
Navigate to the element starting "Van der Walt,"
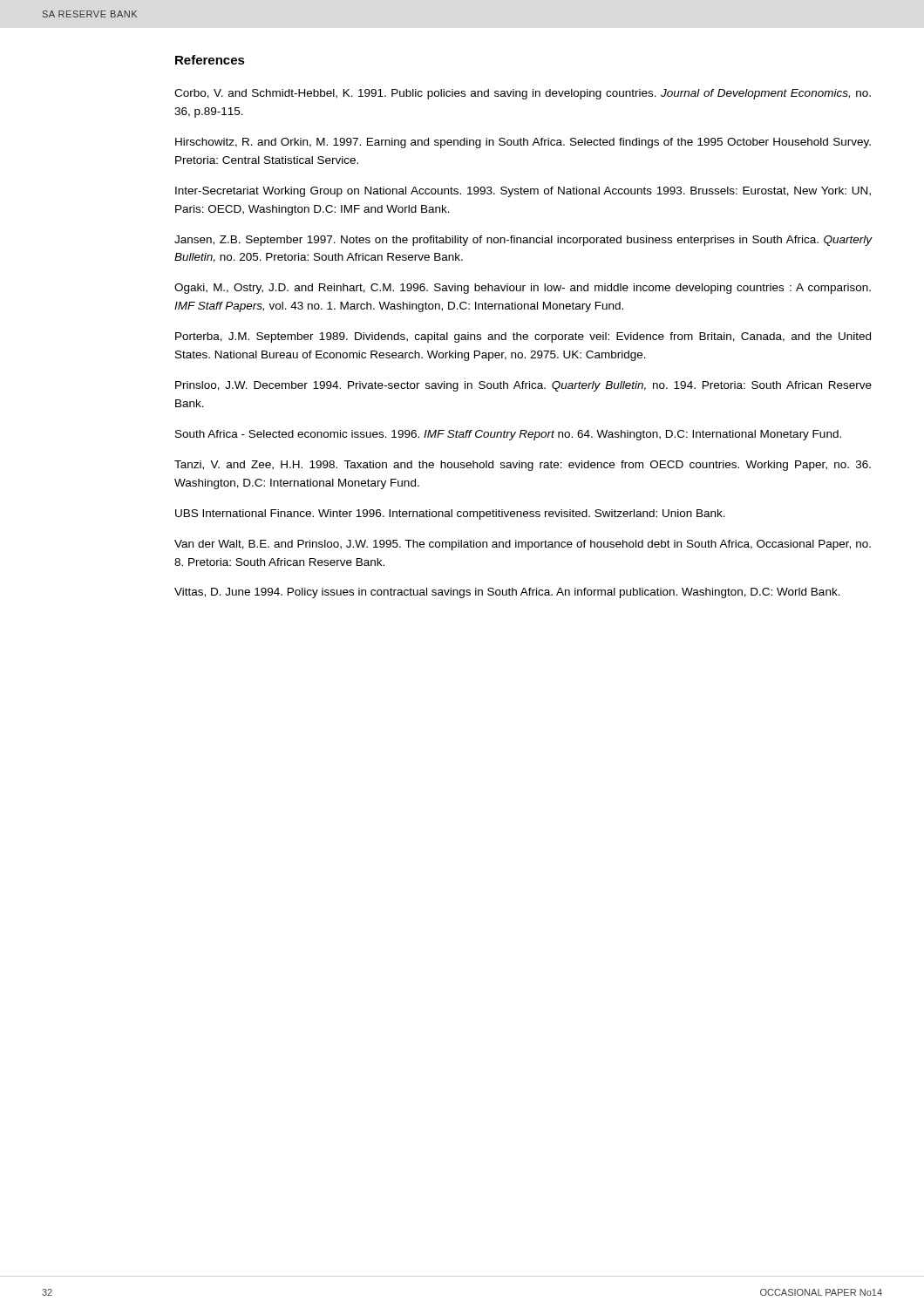523,552
